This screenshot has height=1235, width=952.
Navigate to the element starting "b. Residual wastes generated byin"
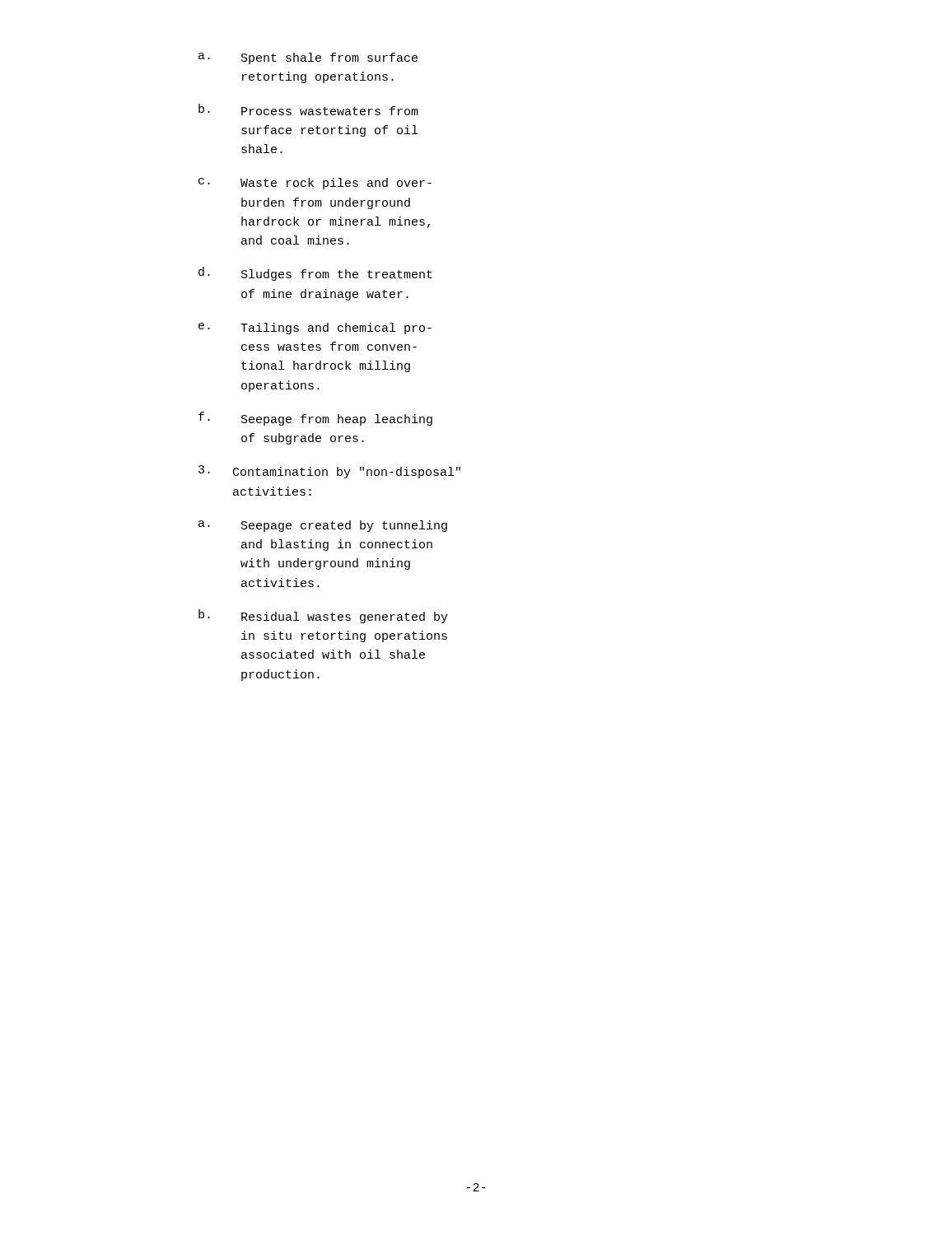click(323, 647)
